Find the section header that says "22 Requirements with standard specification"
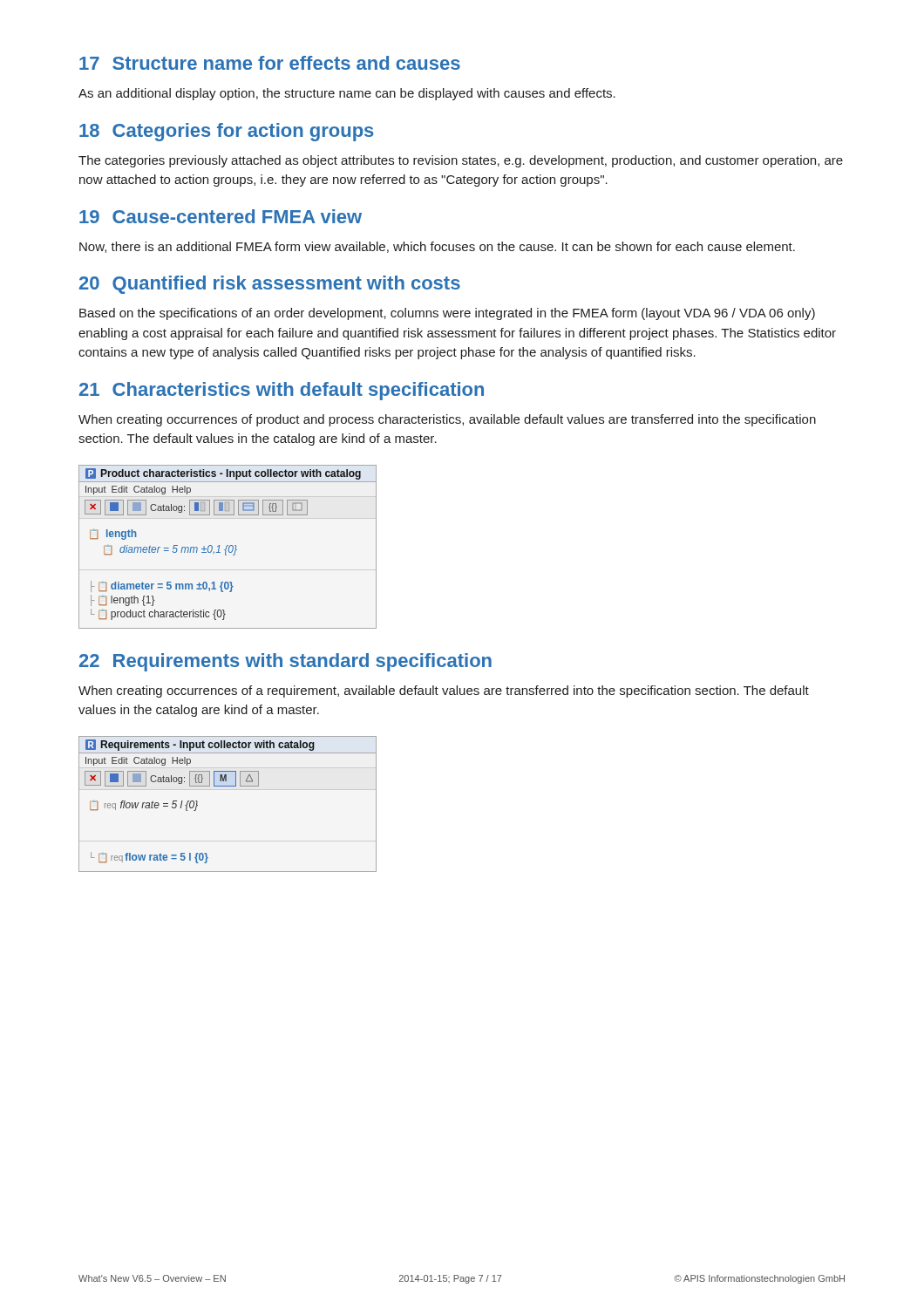Image resolution: width=924 pixels, height=1308 pixels. pyautogui.click(x=462, y=661)
